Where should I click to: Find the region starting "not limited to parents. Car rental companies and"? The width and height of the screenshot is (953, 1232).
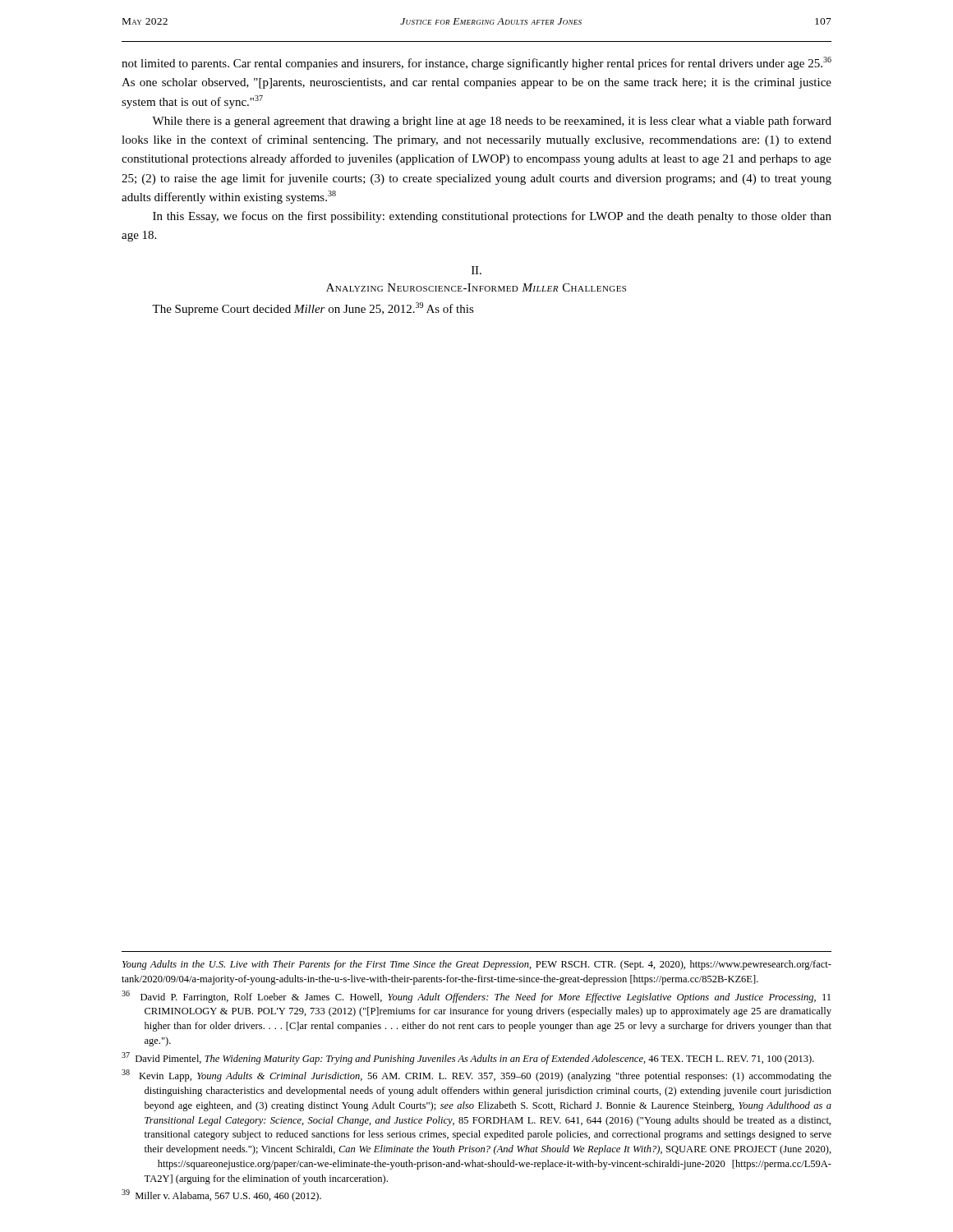pos(476,83)
